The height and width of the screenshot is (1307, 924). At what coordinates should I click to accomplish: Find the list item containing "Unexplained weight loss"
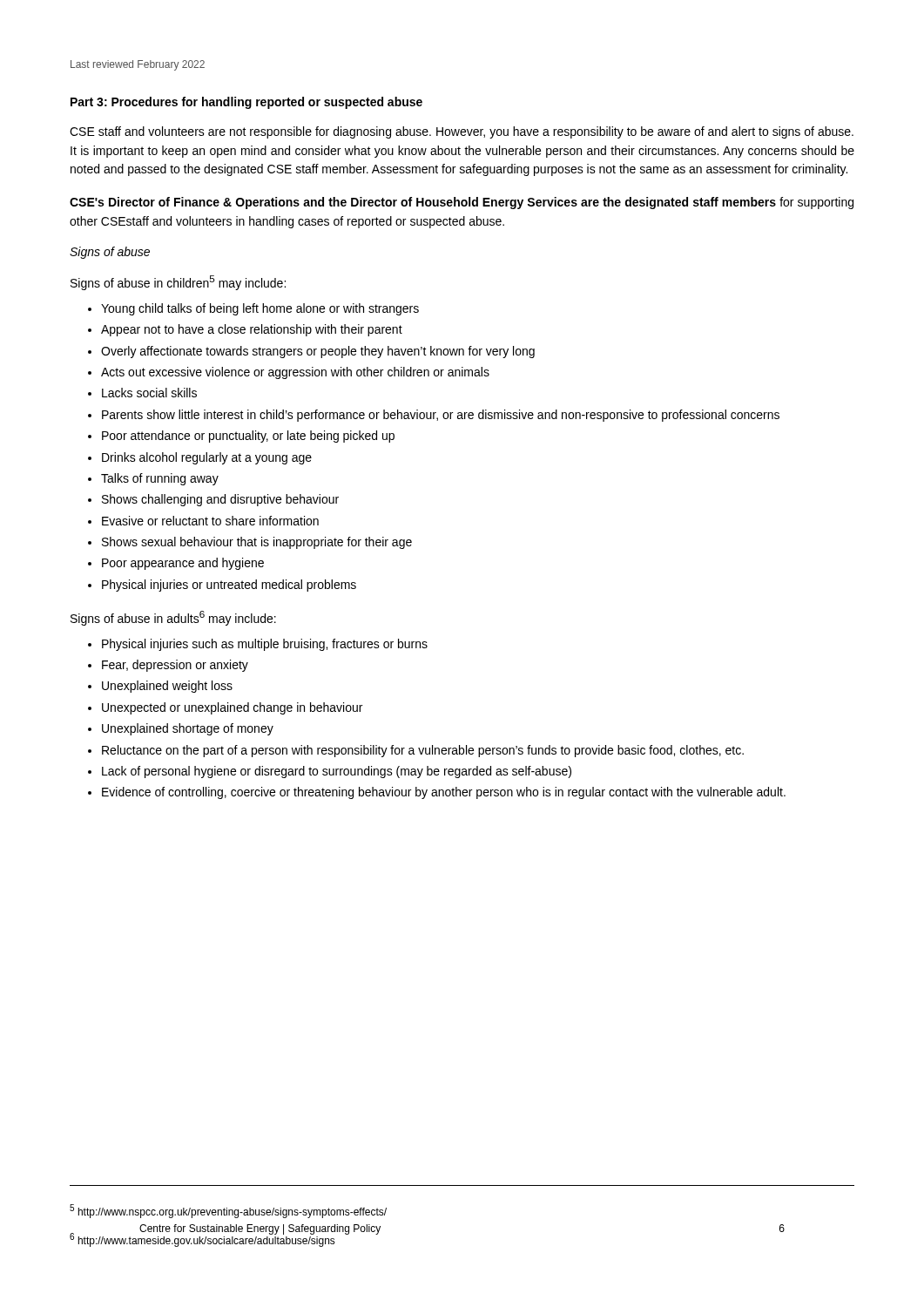click(x=167, y=686)
